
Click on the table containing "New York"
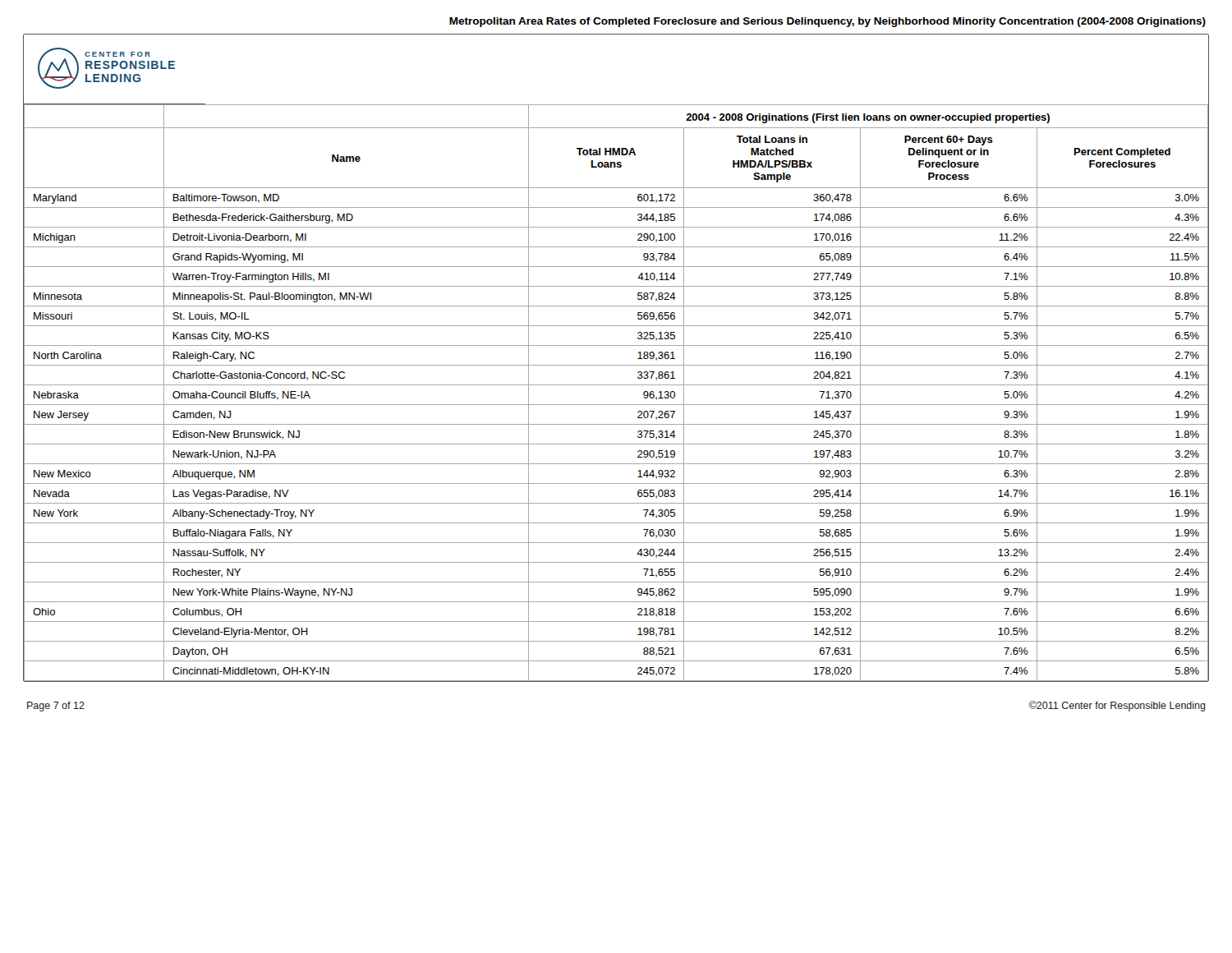pyautogui.click(x=616, y=393)
